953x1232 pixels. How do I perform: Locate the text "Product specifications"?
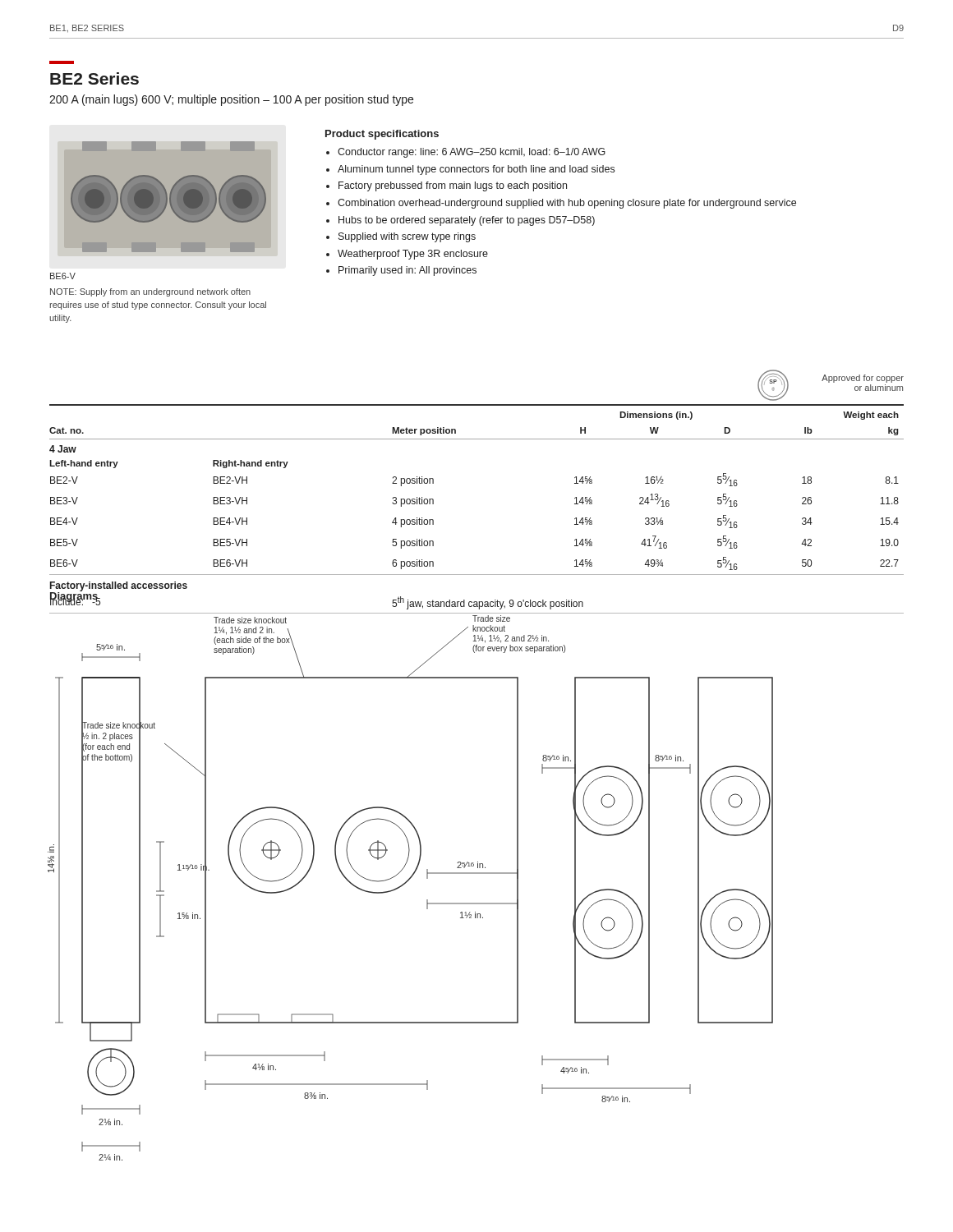(x=382, y=133)
